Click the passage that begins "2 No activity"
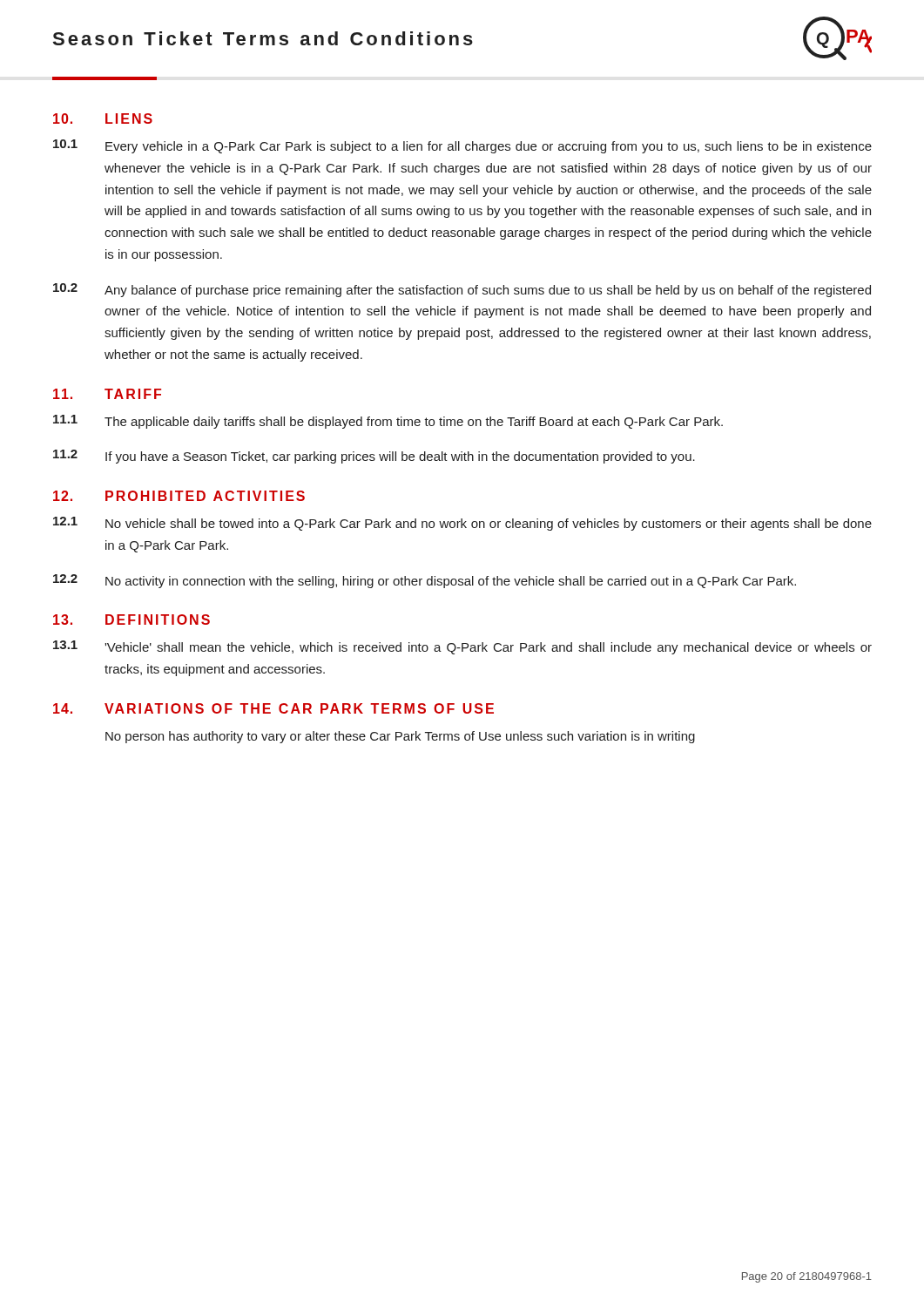 point(425,581)
